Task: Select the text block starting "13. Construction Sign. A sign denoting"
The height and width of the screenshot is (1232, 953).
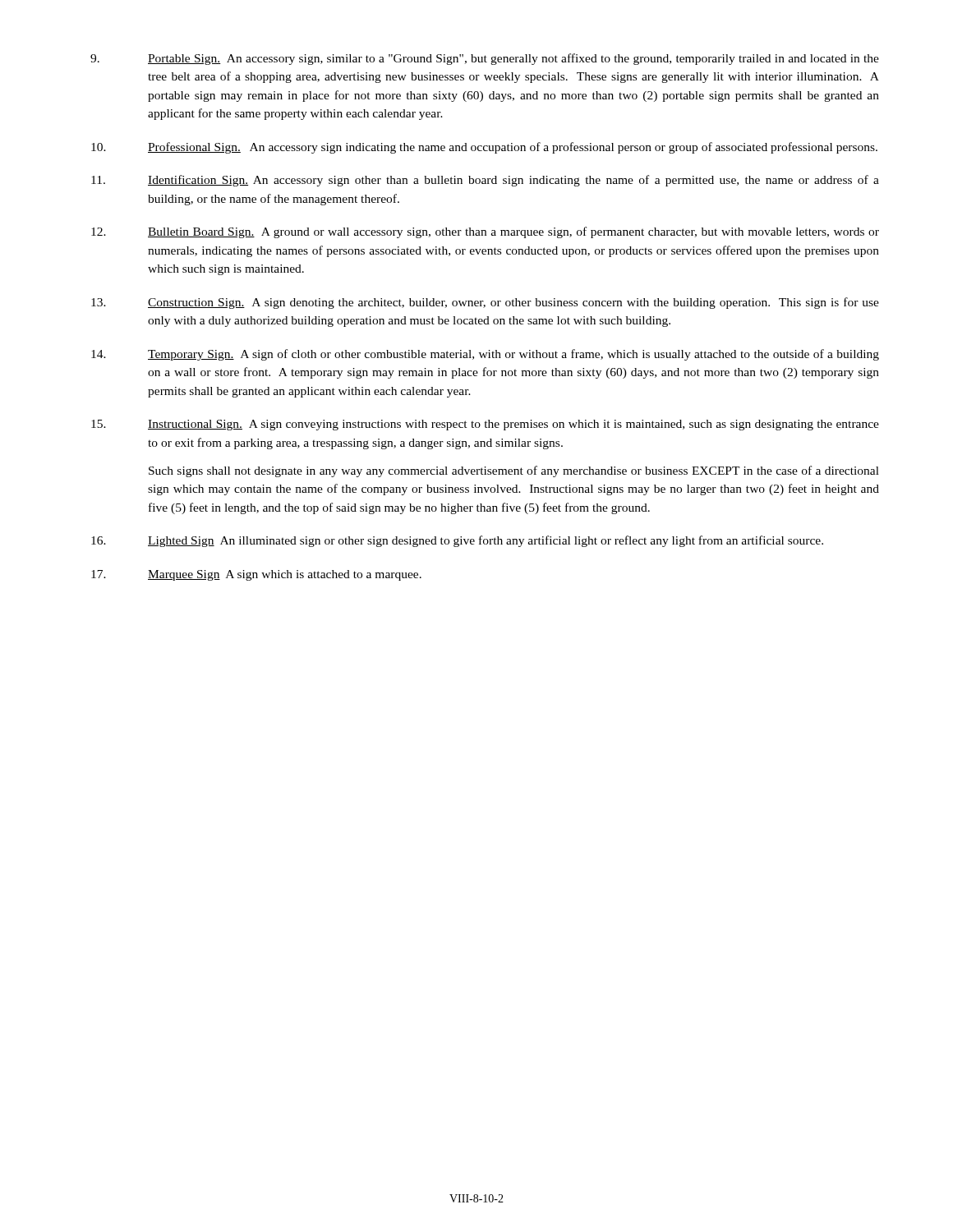Action: tap(485, 311)
